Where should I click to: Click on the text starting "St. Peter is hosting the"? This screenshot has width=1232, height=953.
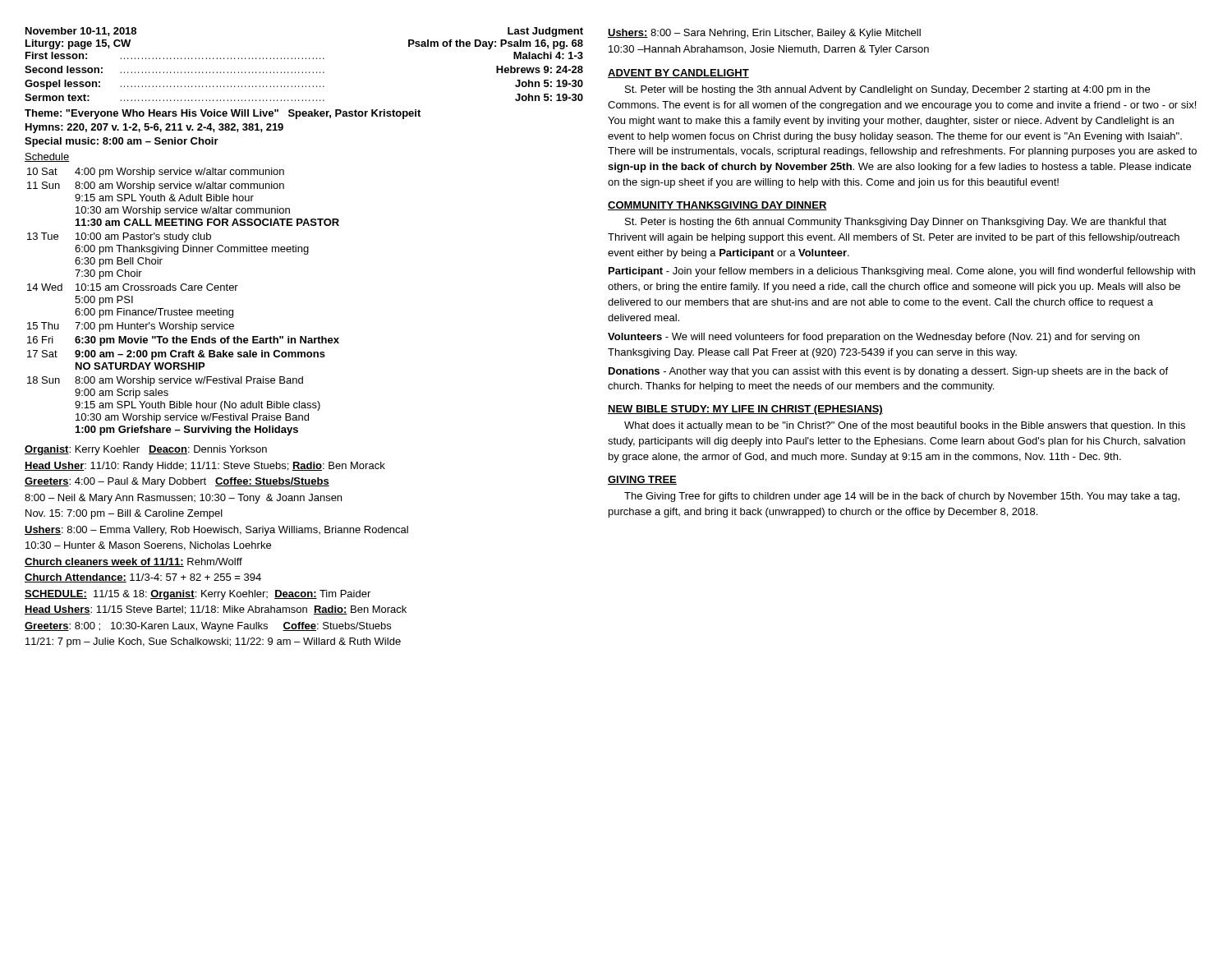pos(903,304)
